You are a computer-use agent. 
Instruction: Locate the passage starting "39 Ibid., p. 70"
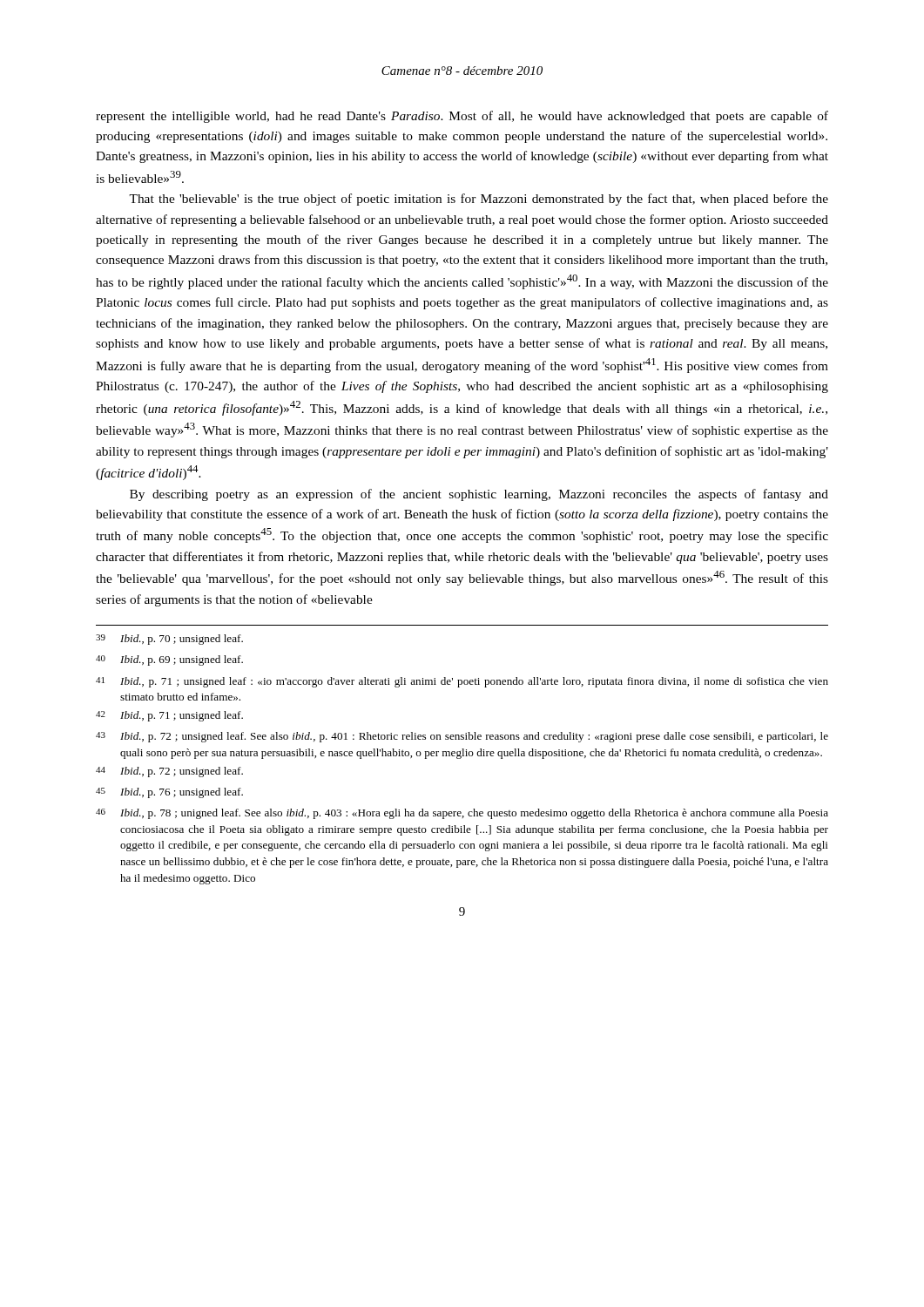tap(169, 640)
